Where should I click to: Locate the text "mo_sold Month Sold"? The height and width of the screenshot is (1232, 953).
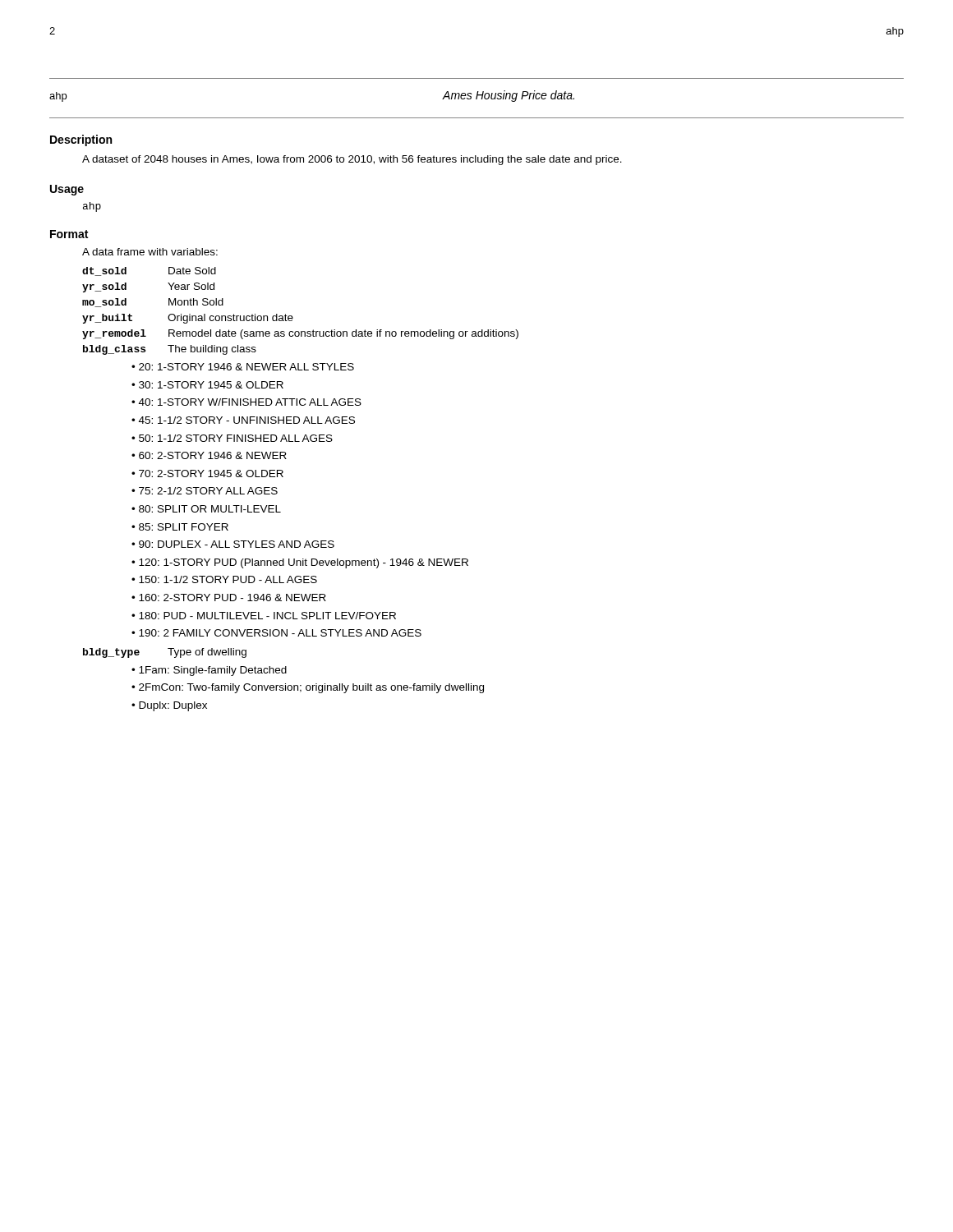point(94,303)
